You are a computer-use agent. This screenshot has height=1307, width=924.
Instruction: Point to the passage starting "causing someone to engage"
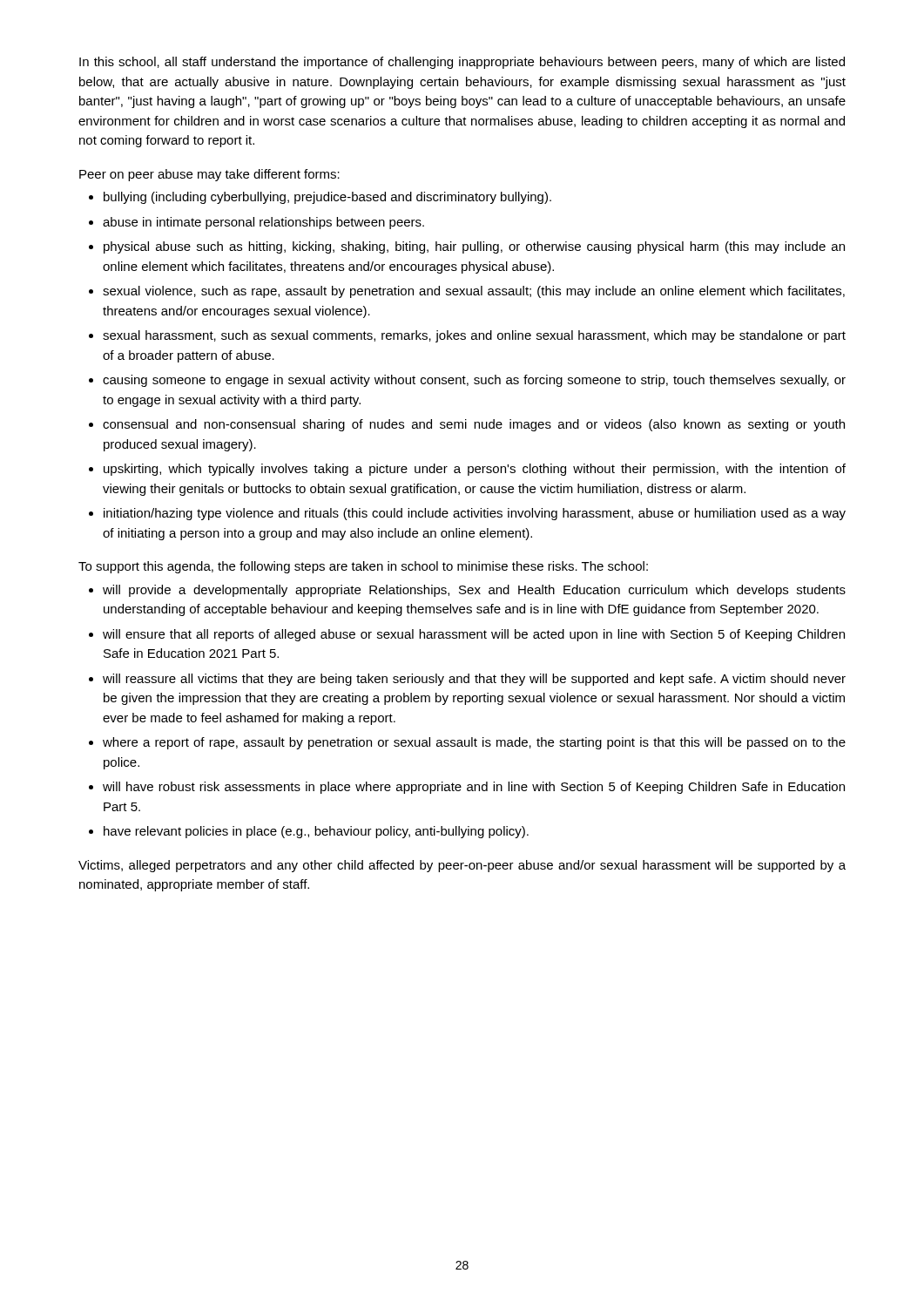pyautogui.click(x=474, y=389)
